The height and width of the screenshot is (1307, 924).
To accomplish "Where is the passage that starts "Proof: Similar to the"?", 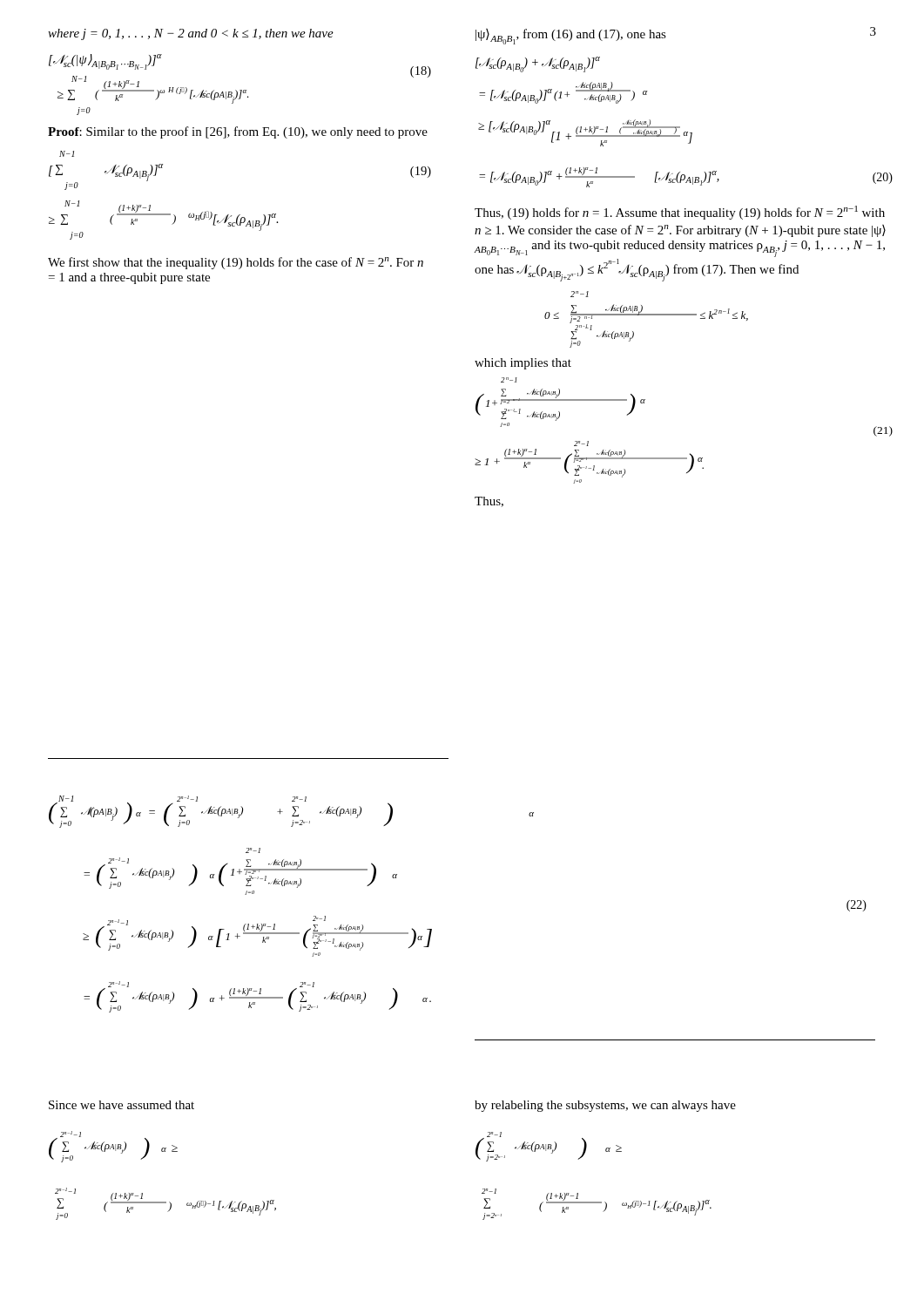I will [x=238, y=131].
